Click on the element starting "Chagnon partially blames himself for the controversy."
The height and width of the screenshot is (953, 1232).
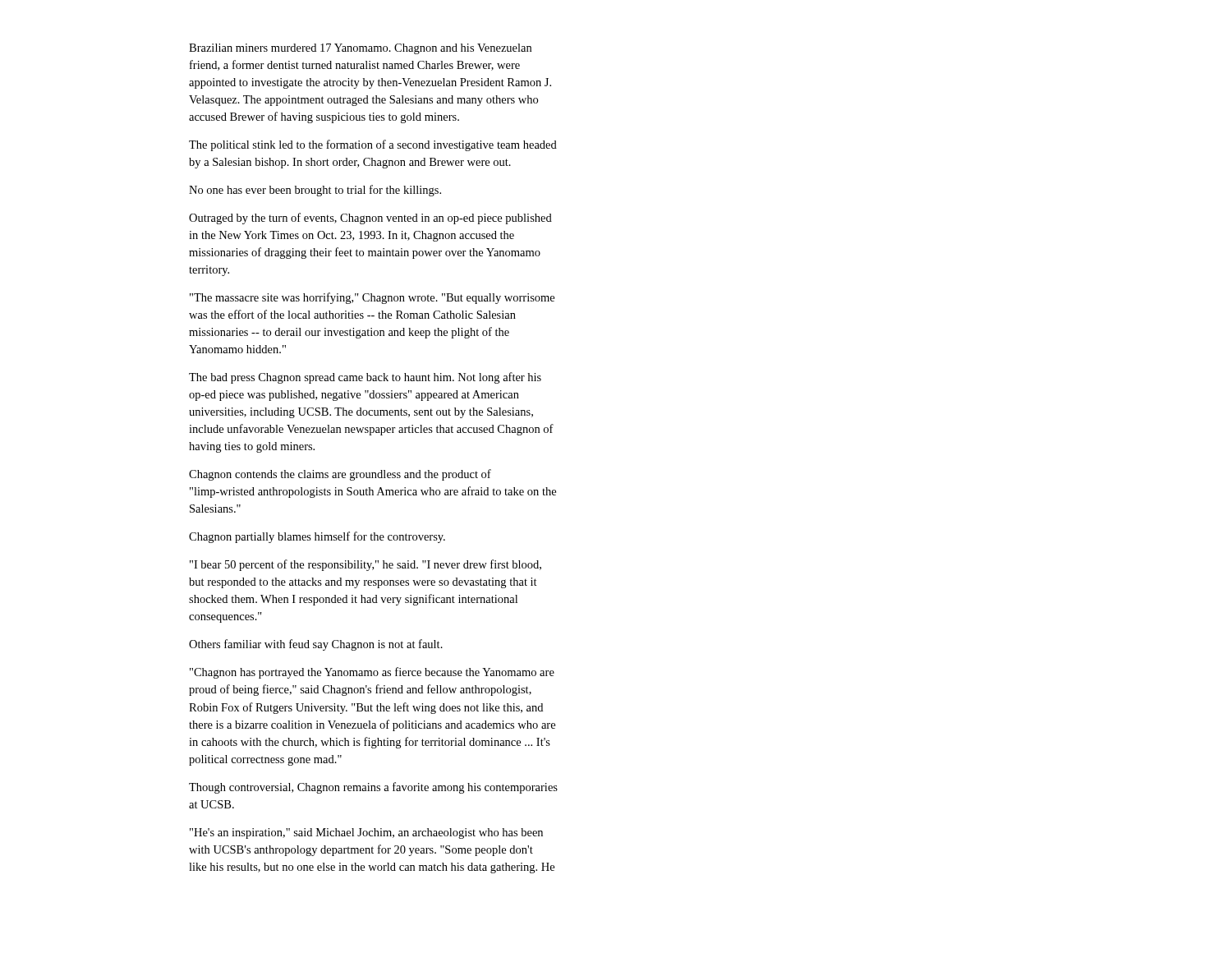pos(317,537)
